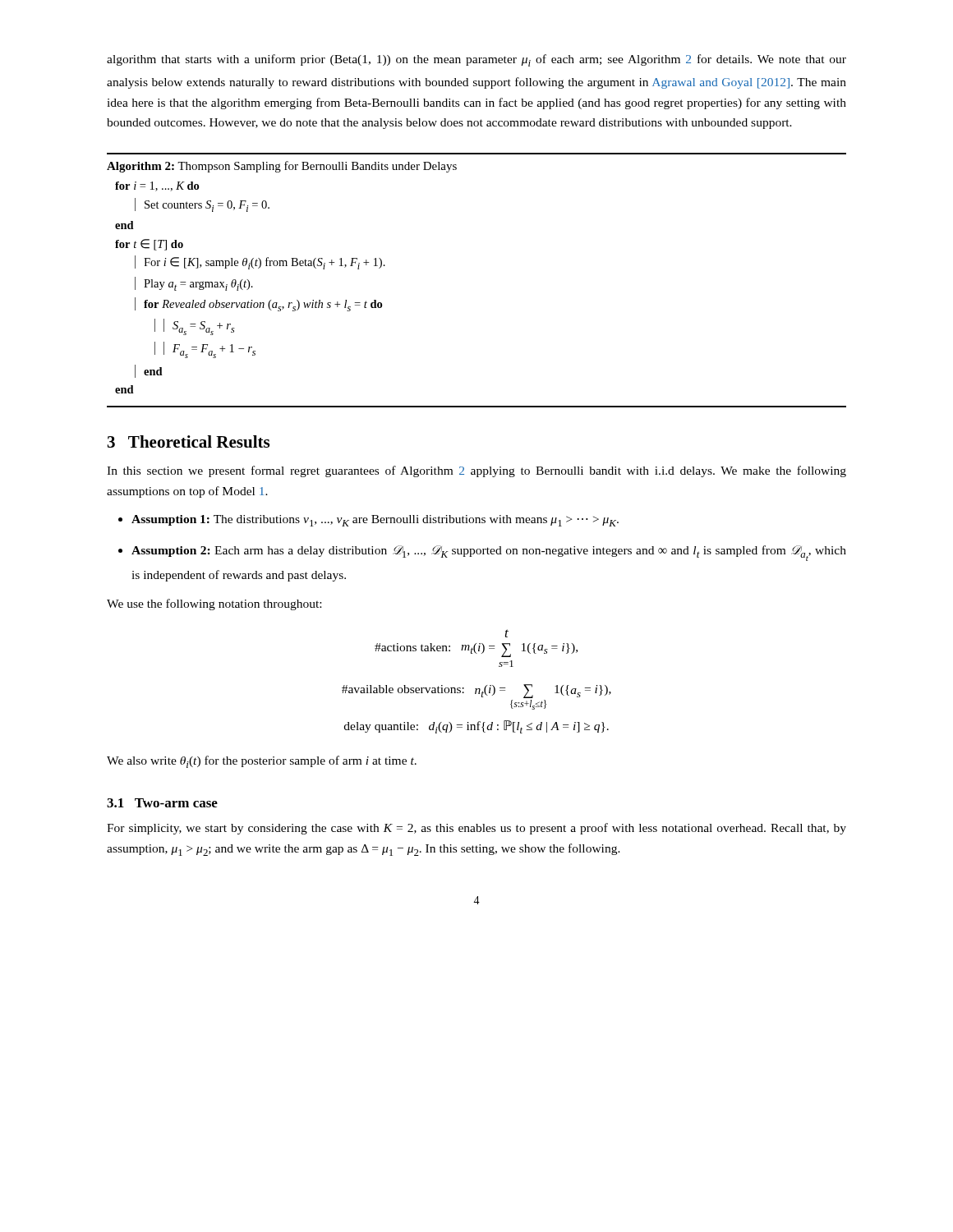
Task: Find the block on this page that starts "Assumption 2: Each arm has"
Action: click(x=489, y=562)
